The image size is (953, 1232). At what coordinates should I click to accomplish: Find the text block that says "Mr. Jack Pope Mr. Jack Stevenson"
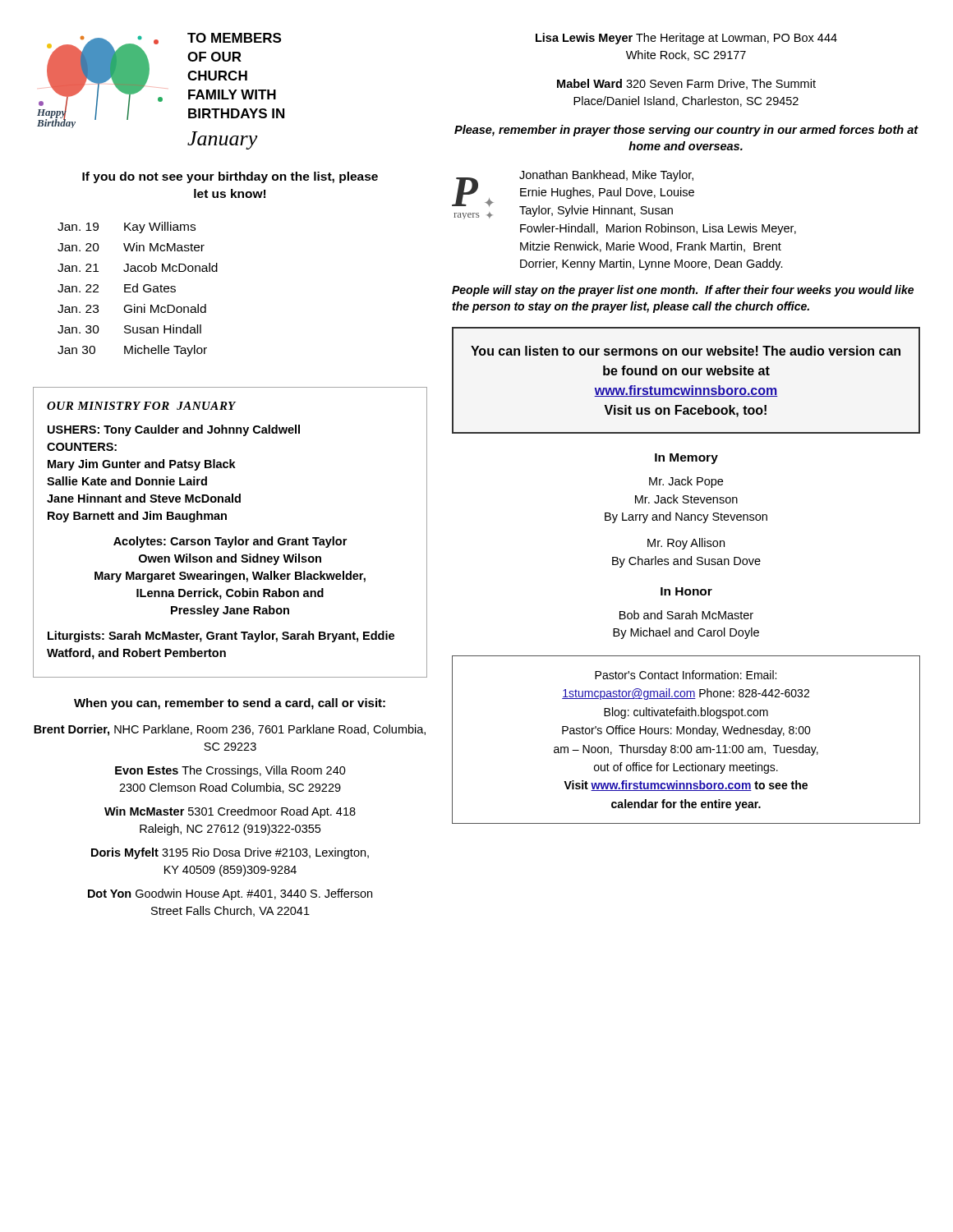pyautogui.click(x=686, y=499)
